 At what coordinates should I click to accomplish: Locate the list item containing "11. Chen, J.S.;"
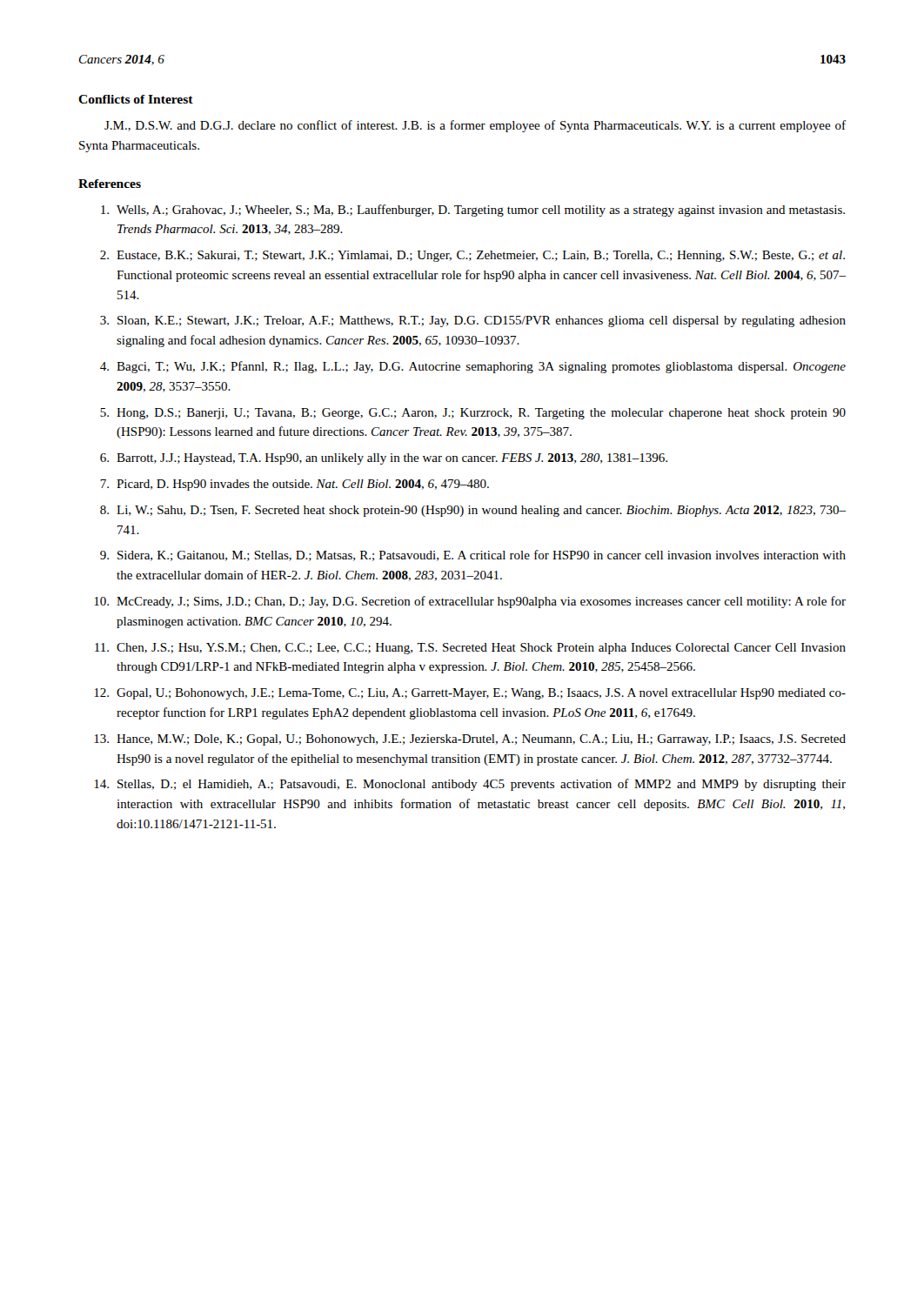coord(462,657)
